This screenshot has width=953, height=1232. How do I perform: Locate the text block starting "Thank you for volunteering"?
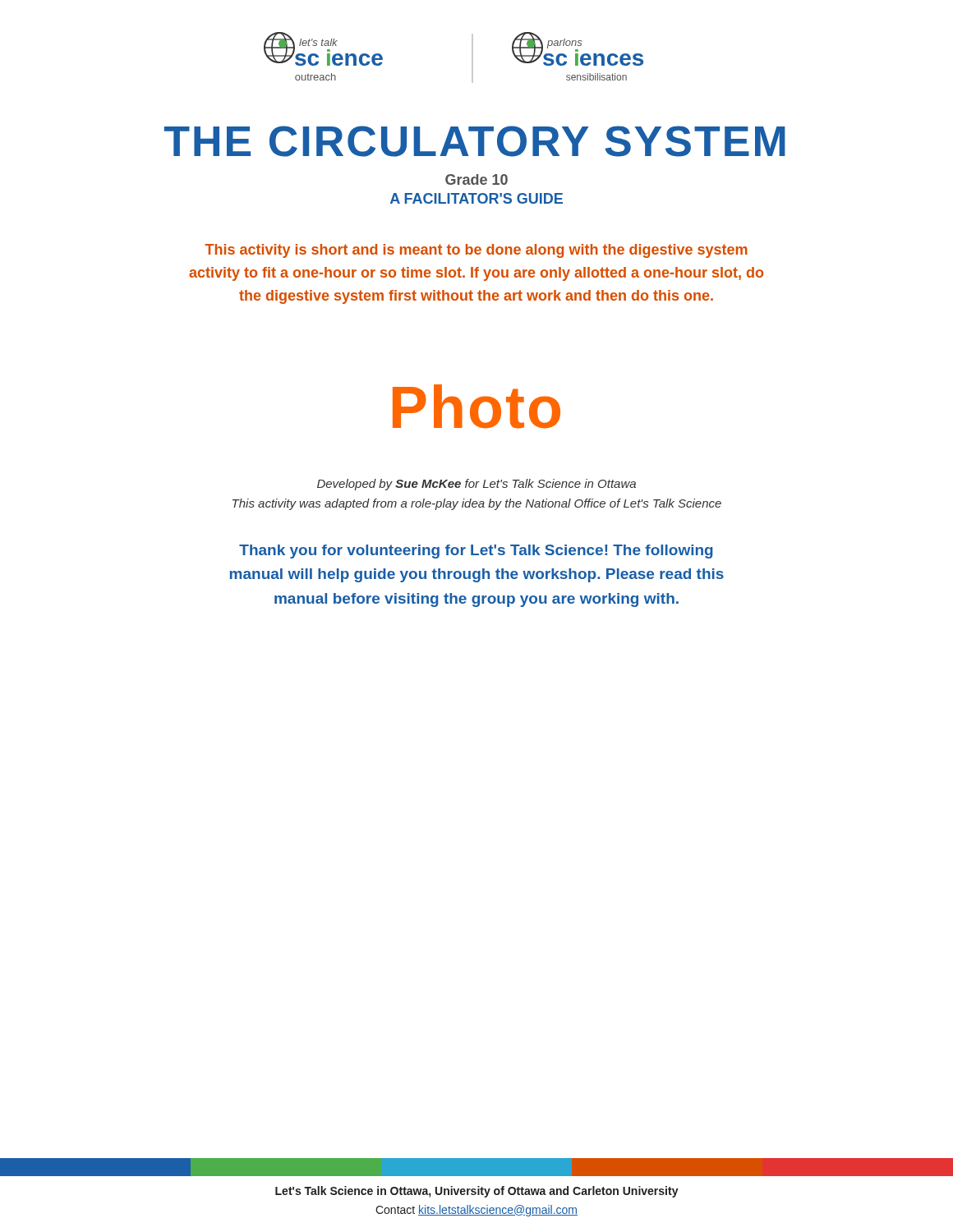point(476,574)
